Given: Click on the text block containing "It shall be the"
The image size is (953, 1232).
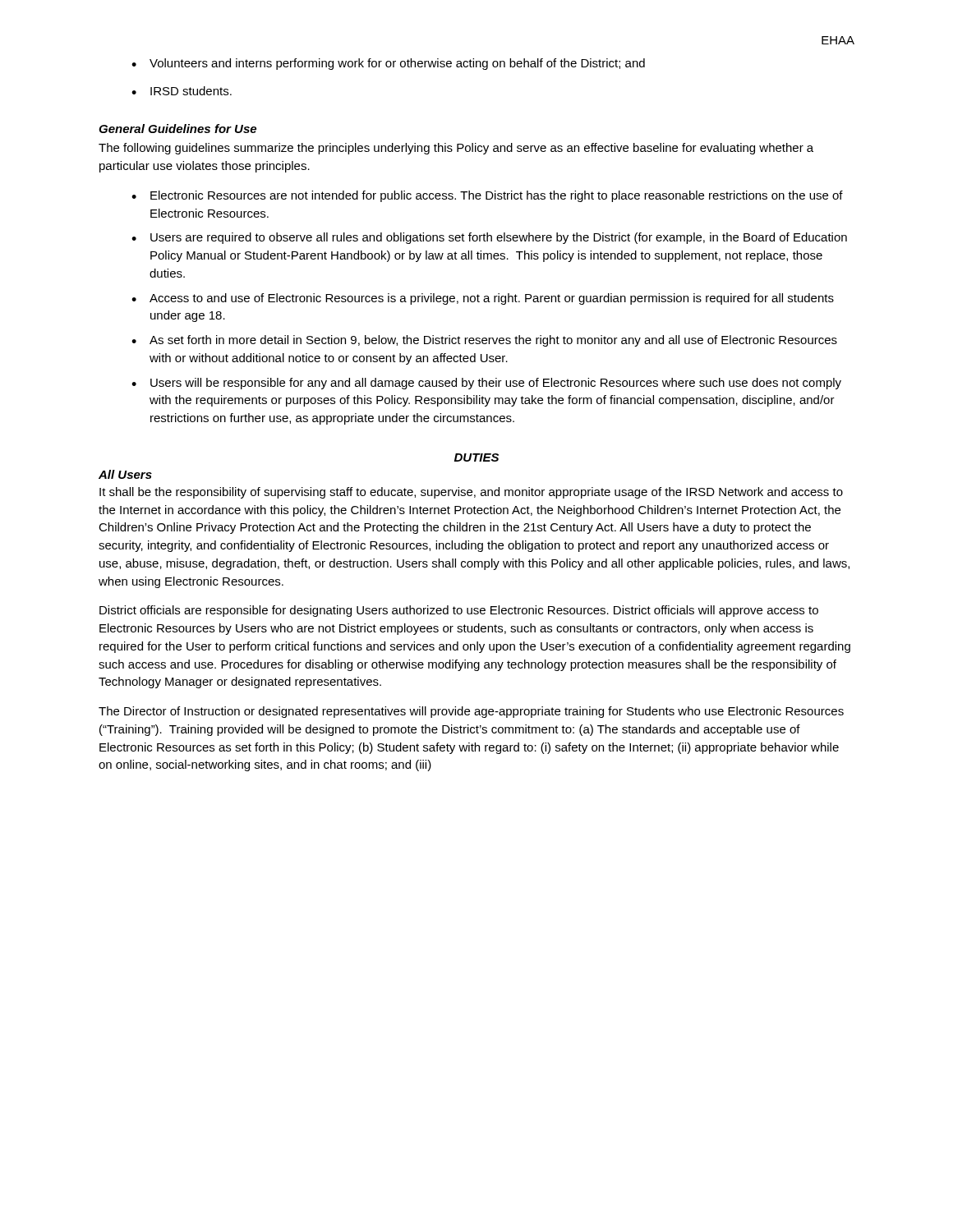Looking at the screenshot, I should (475, 536).
